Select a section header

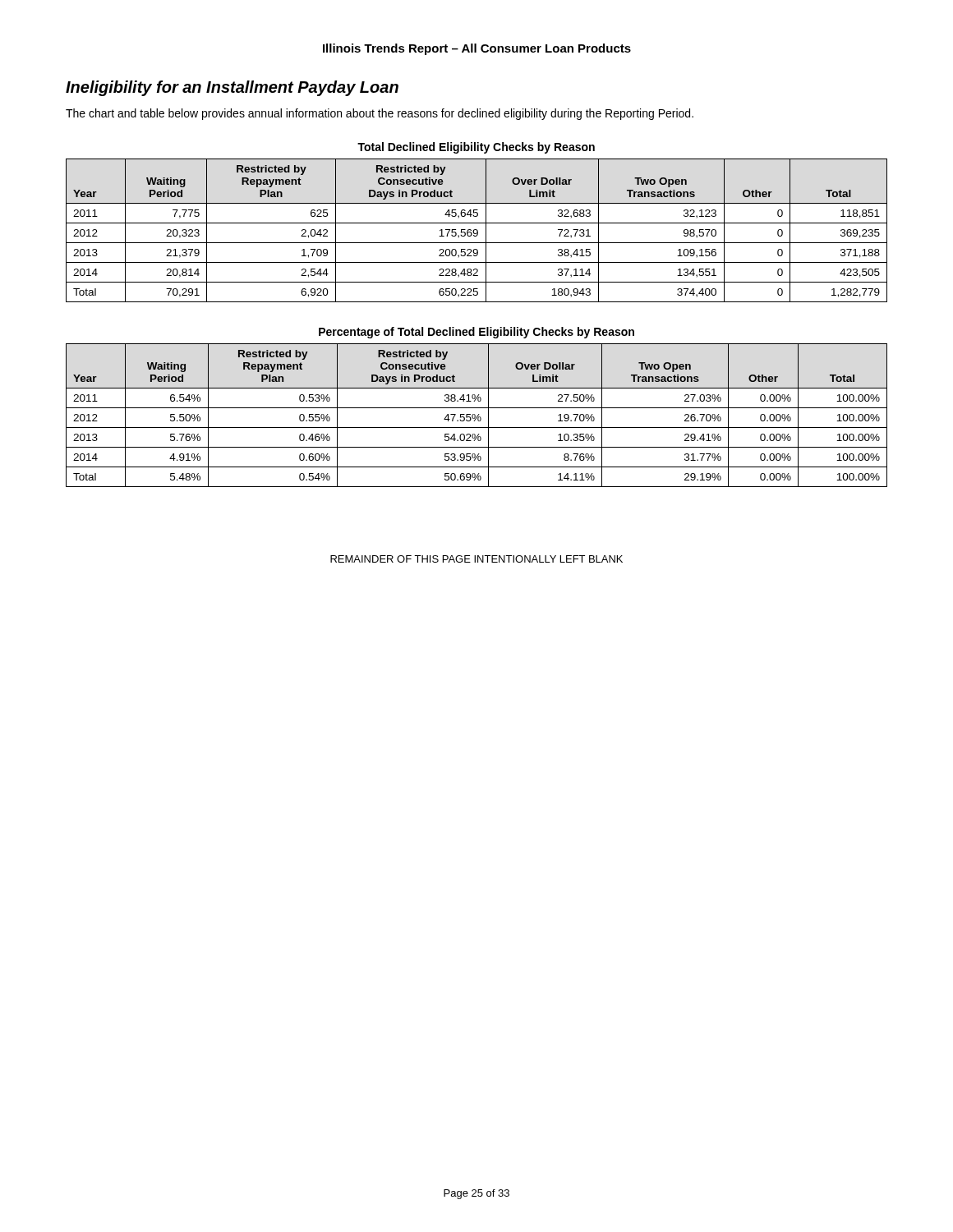(232, 87)
